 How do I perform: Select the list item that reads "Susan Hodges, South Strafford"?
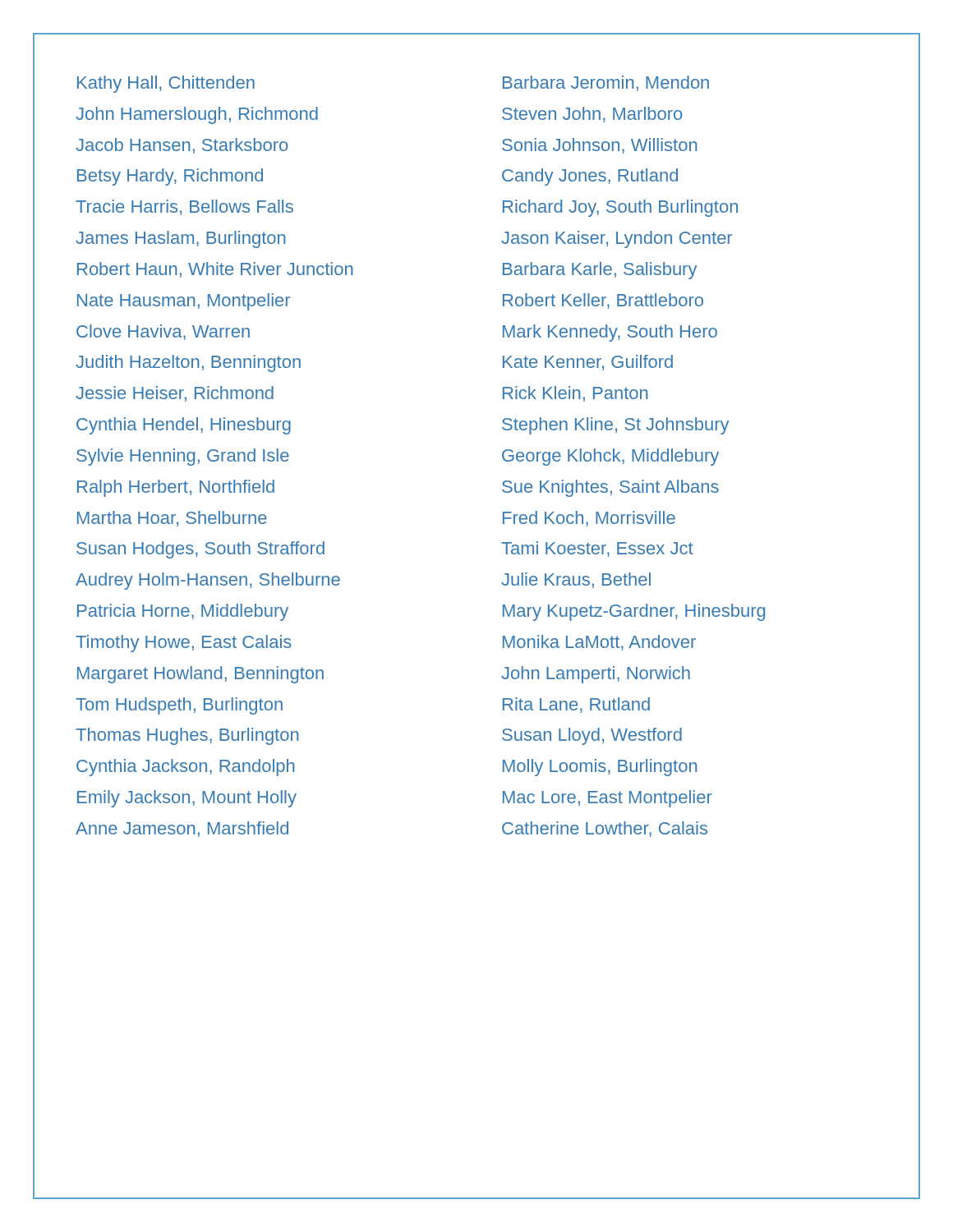(x=201, y=549)
